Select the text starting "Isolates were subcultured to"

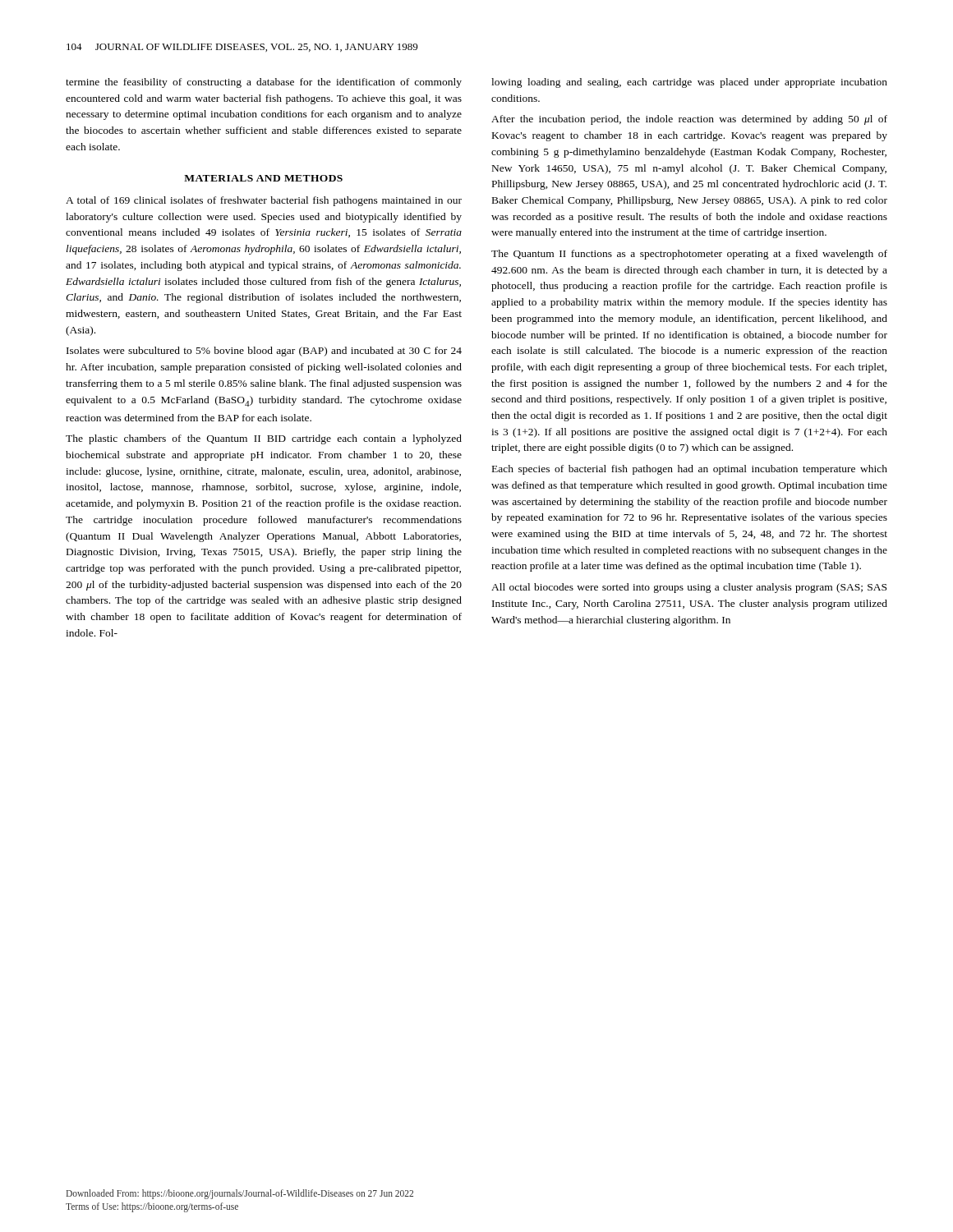pos(264,384)
